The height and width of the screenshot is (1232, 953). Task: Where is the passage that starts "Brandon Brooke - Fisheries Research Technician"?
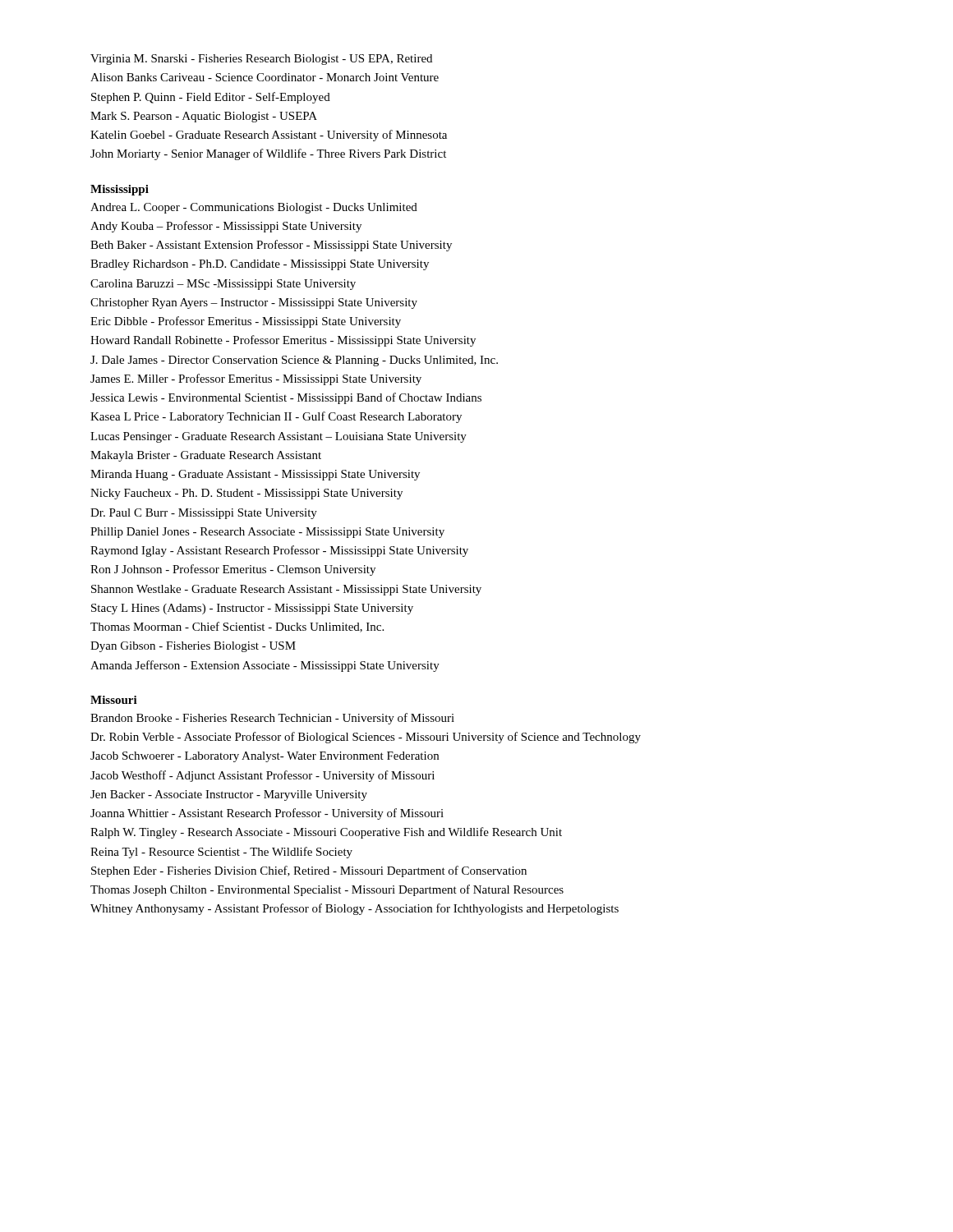(x=272, y=718)
